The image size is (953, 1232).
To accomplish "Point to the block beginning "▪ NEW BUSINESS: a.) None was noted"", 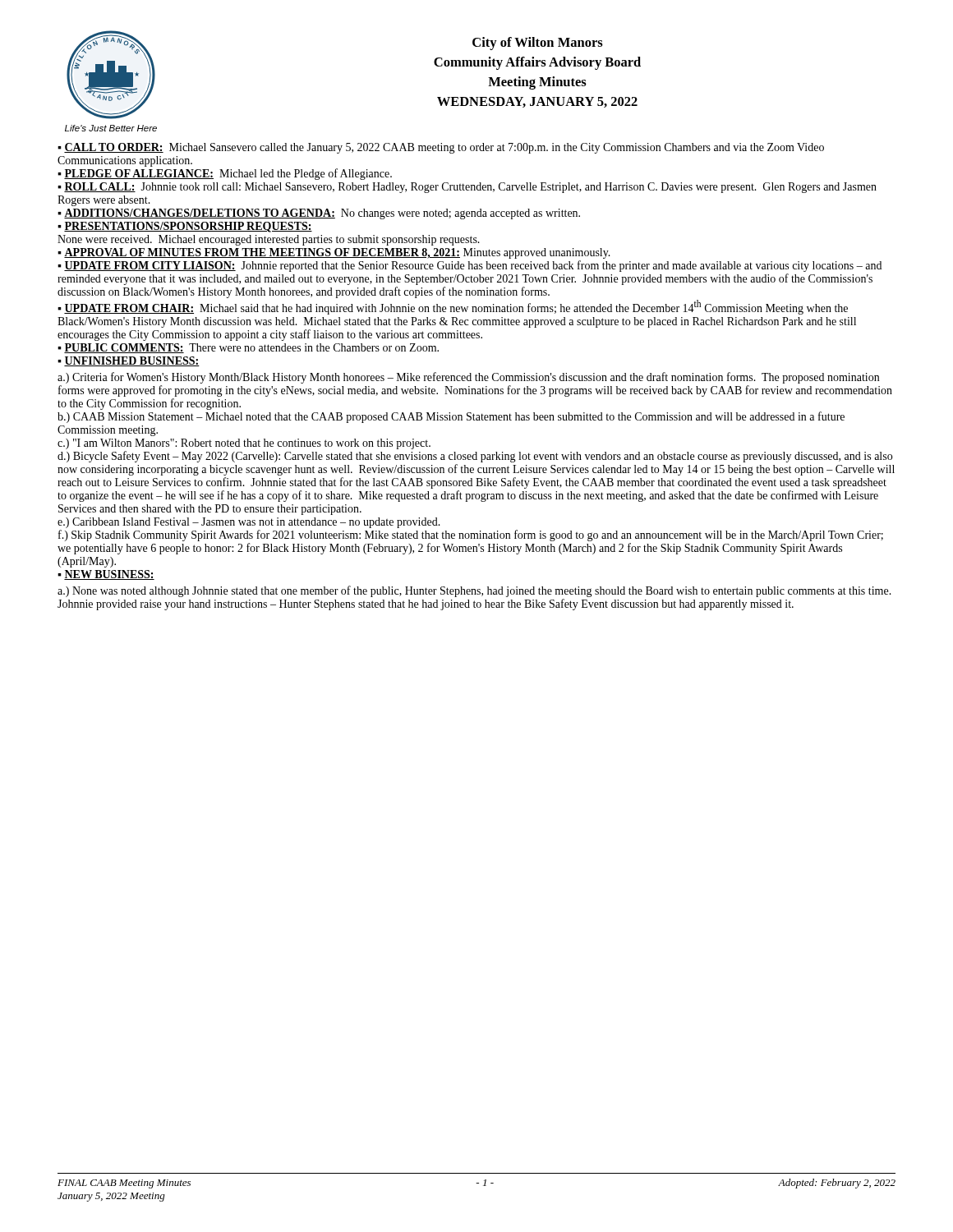I will point(476,589).
